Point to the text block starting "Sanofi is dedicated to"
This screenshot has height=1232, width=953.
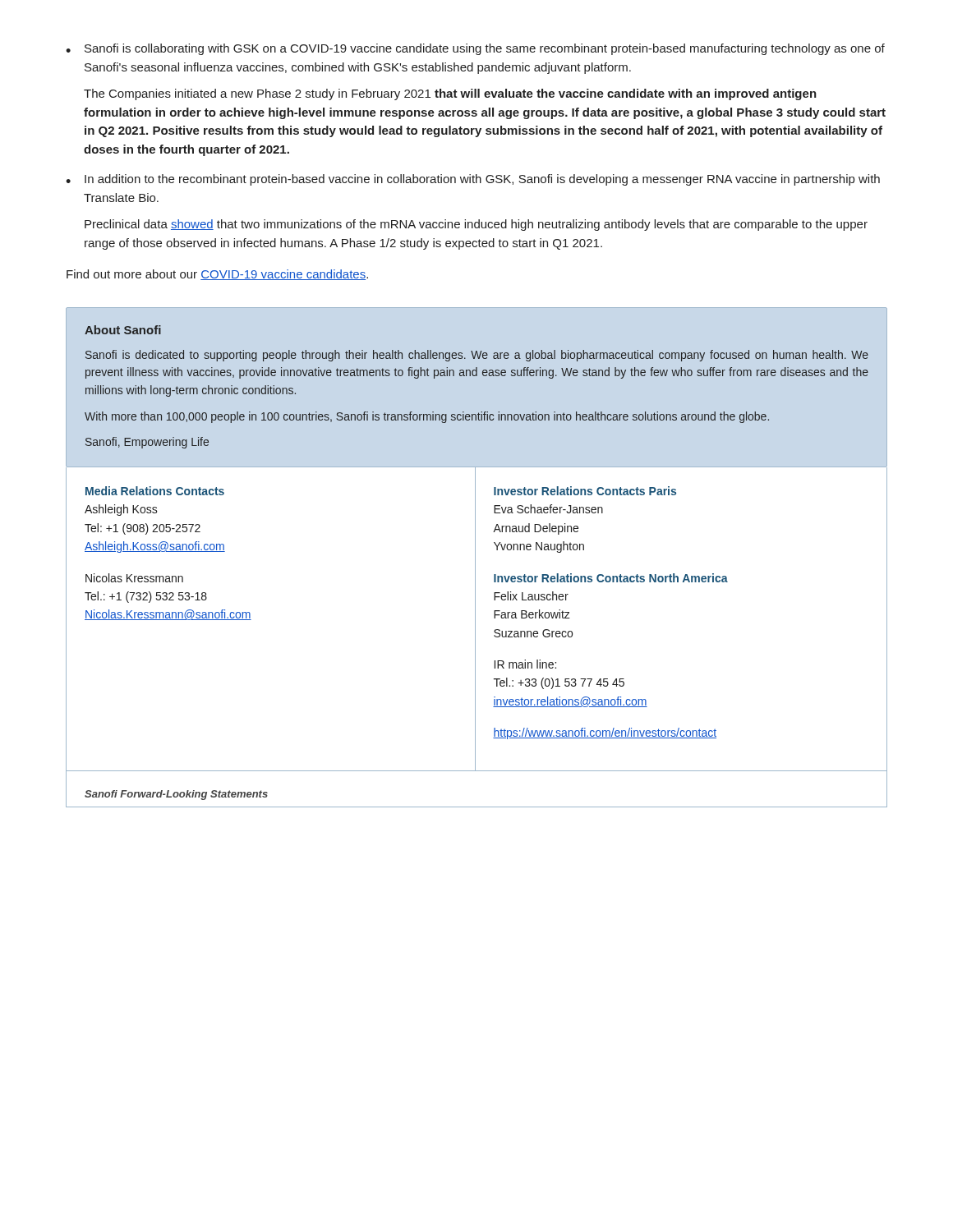tap(477, 356)
